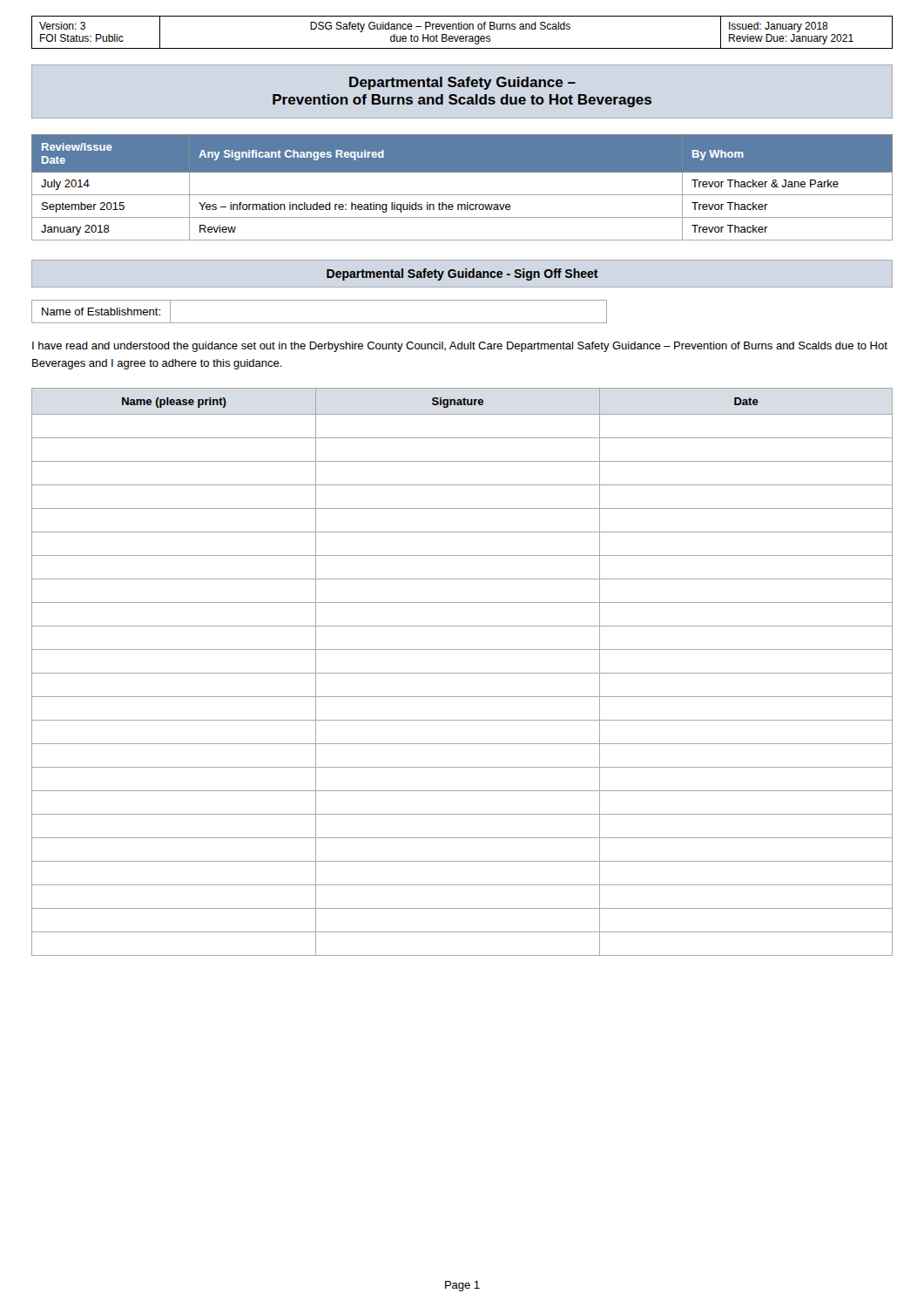The height and width of the screenshot is (1307, 924).
Task: Click the title that begins "Departmental Safety Guidance –Prevention of Burns and Scalds"
Action: click(462, 91)
